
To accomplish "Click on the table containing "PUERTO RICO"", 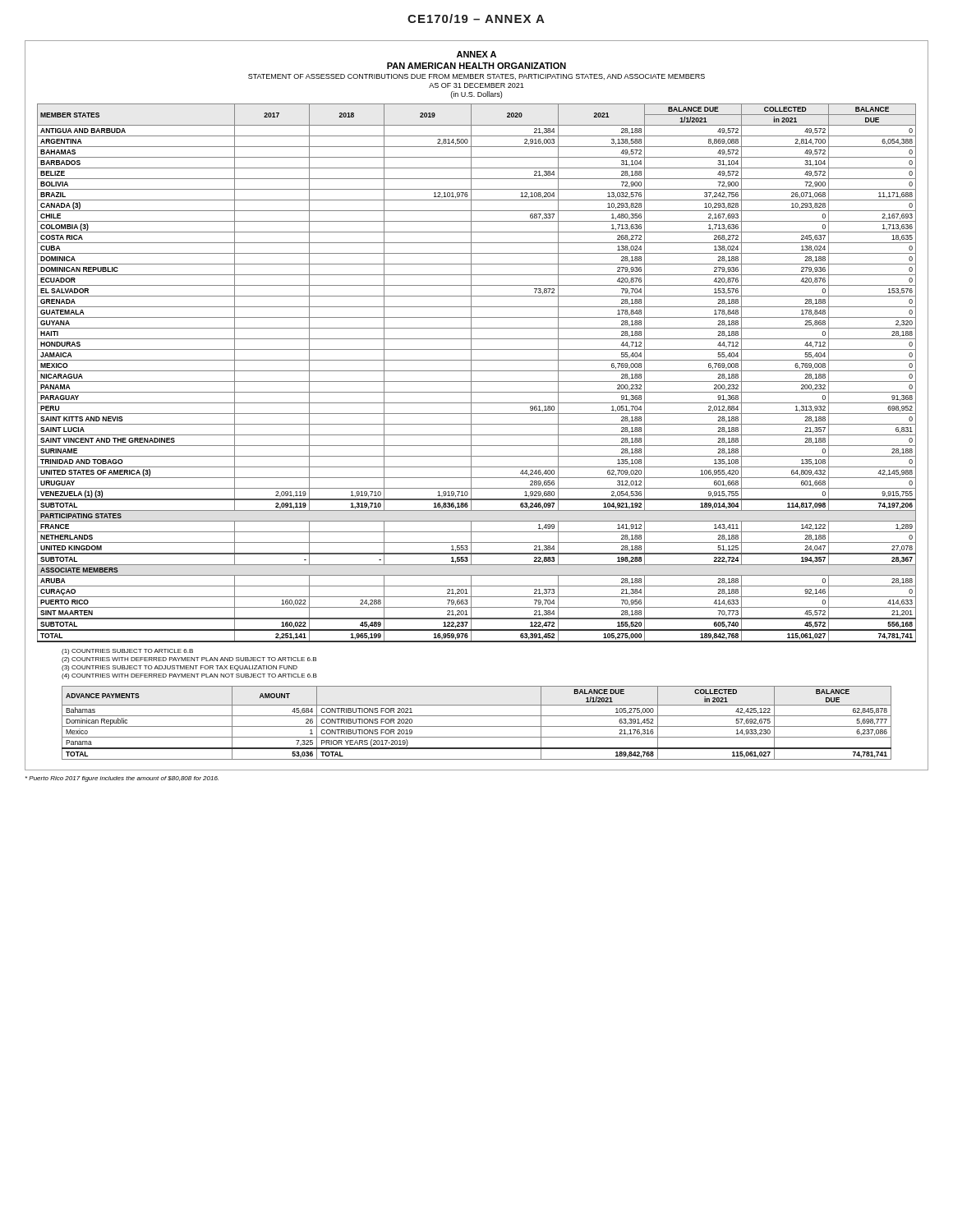I will [x=476, y=373].
